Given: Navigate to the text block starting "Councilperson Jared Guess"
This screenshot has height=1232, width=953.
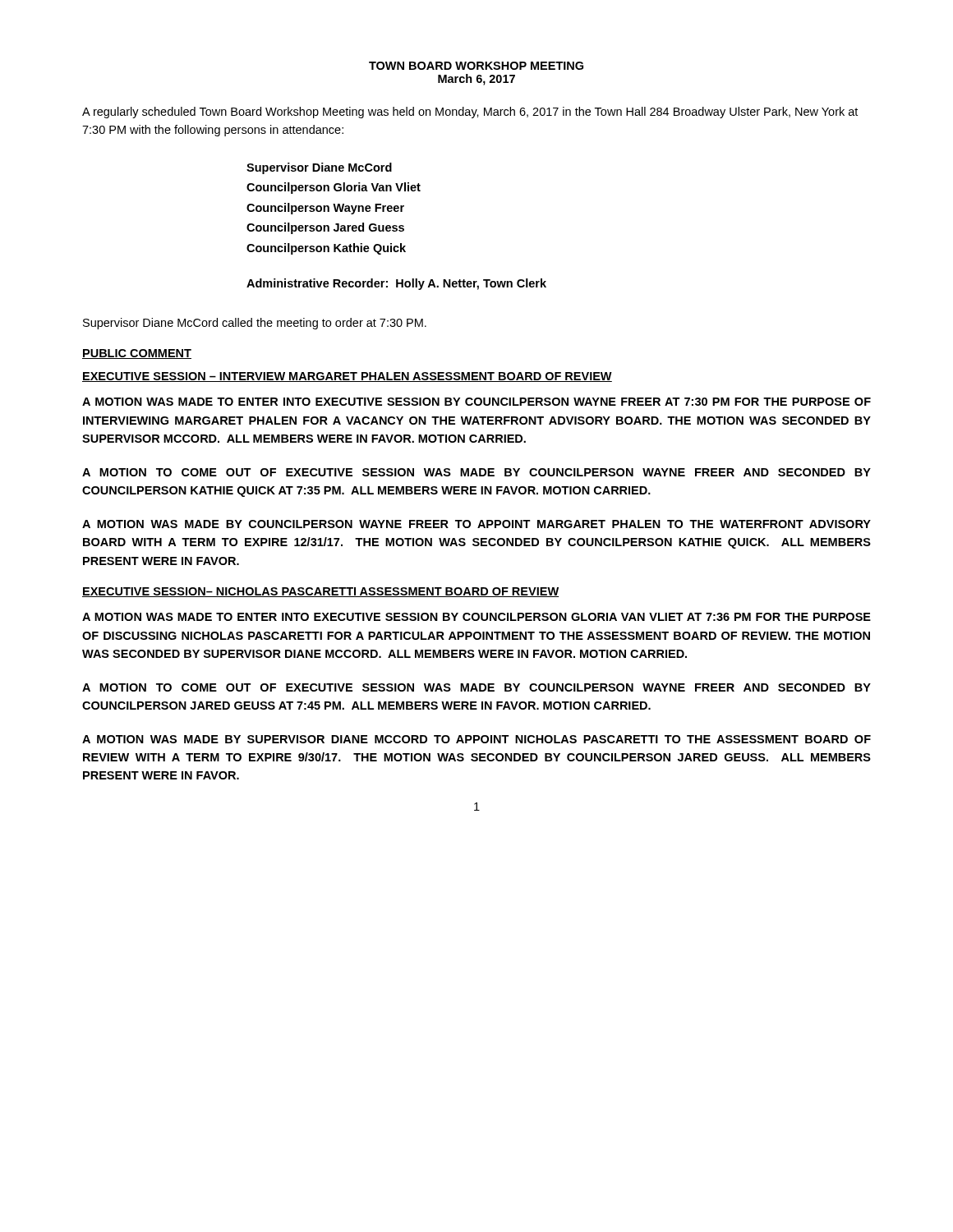Looking at the screenshot, I should [x=325, y=228].
